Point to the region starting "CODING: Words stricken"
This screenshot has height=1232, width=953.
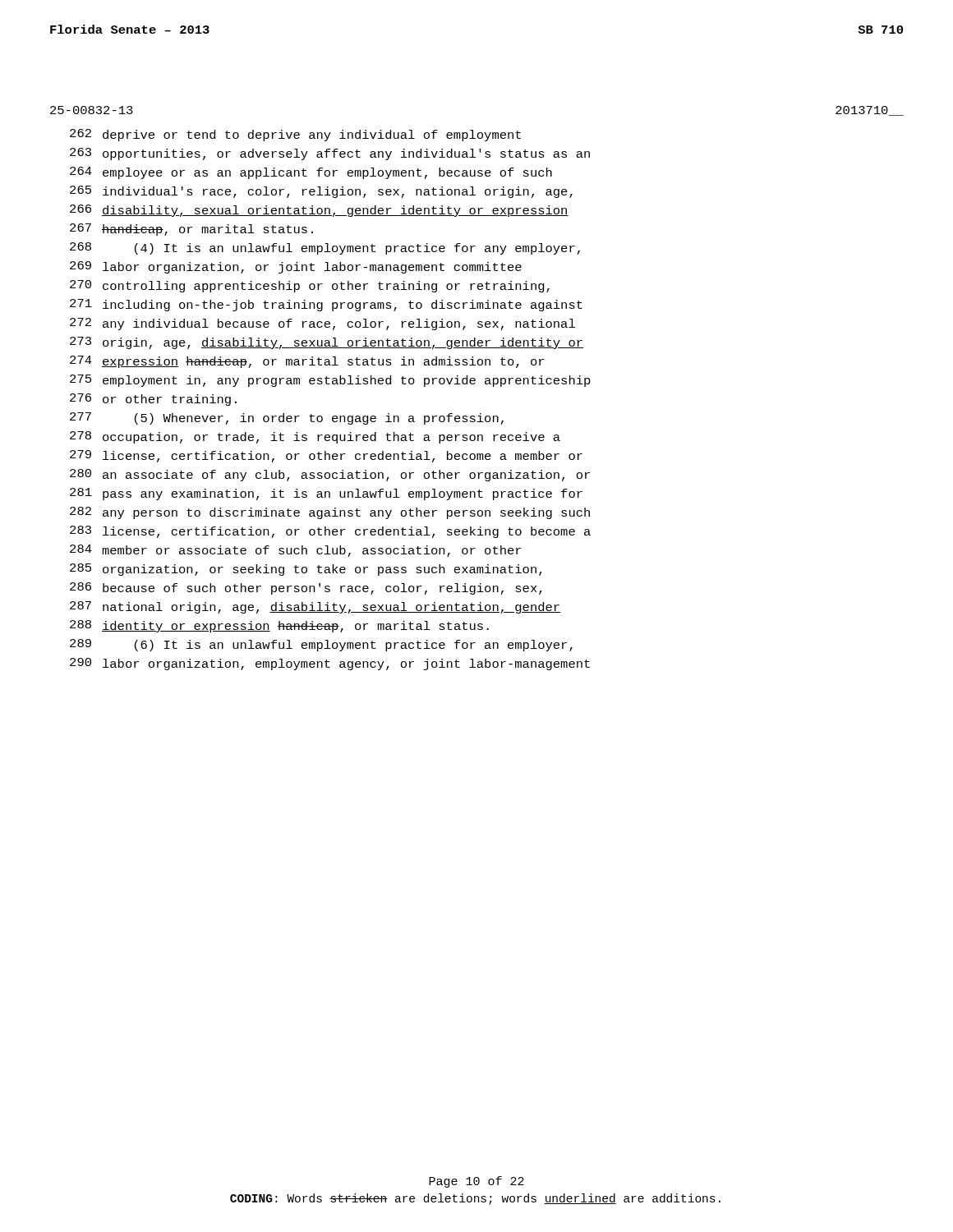click(476, 1199)
